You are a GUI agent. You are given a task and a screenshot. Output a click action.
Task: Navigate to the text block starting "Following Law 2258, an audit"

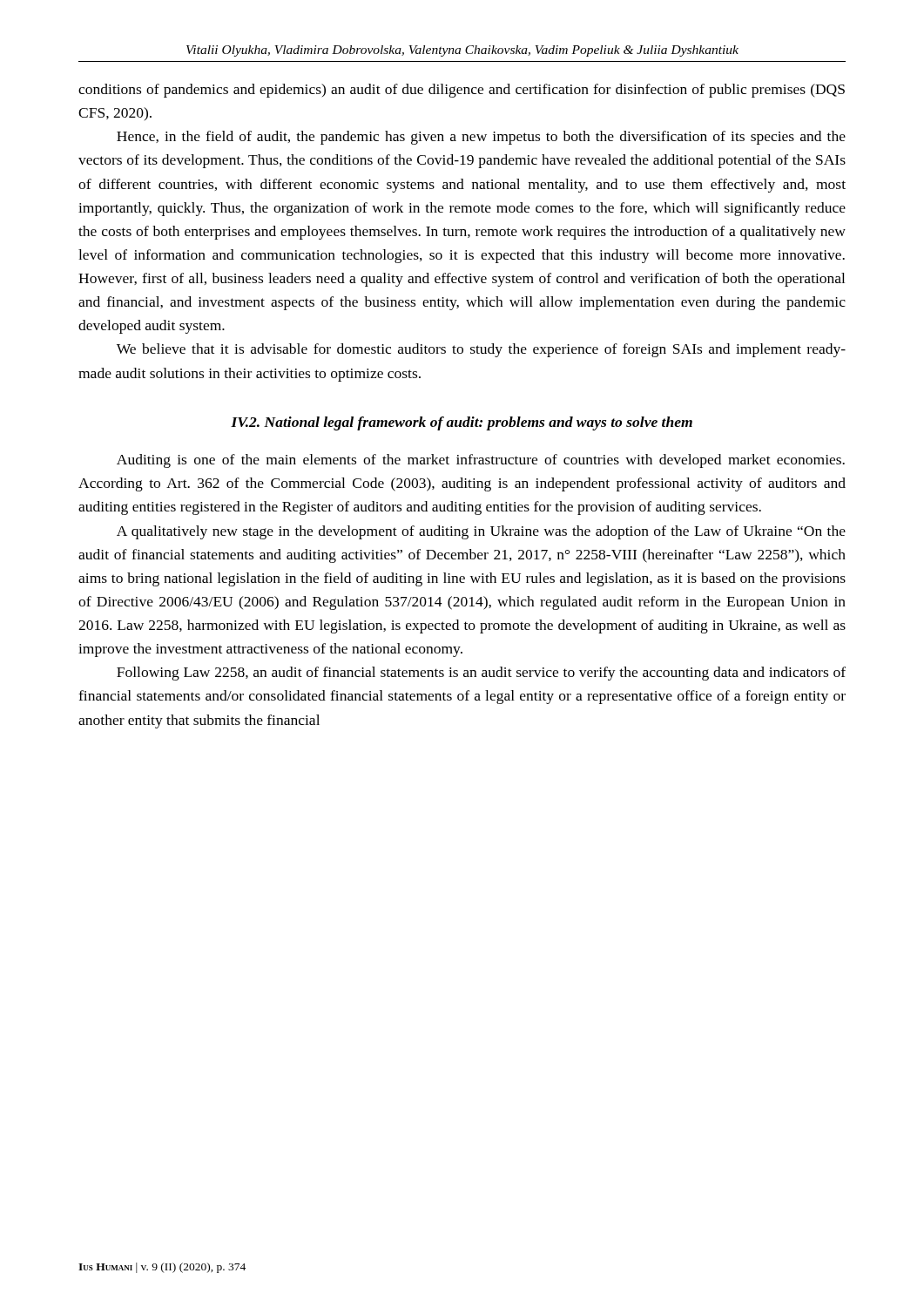[462, 696]
